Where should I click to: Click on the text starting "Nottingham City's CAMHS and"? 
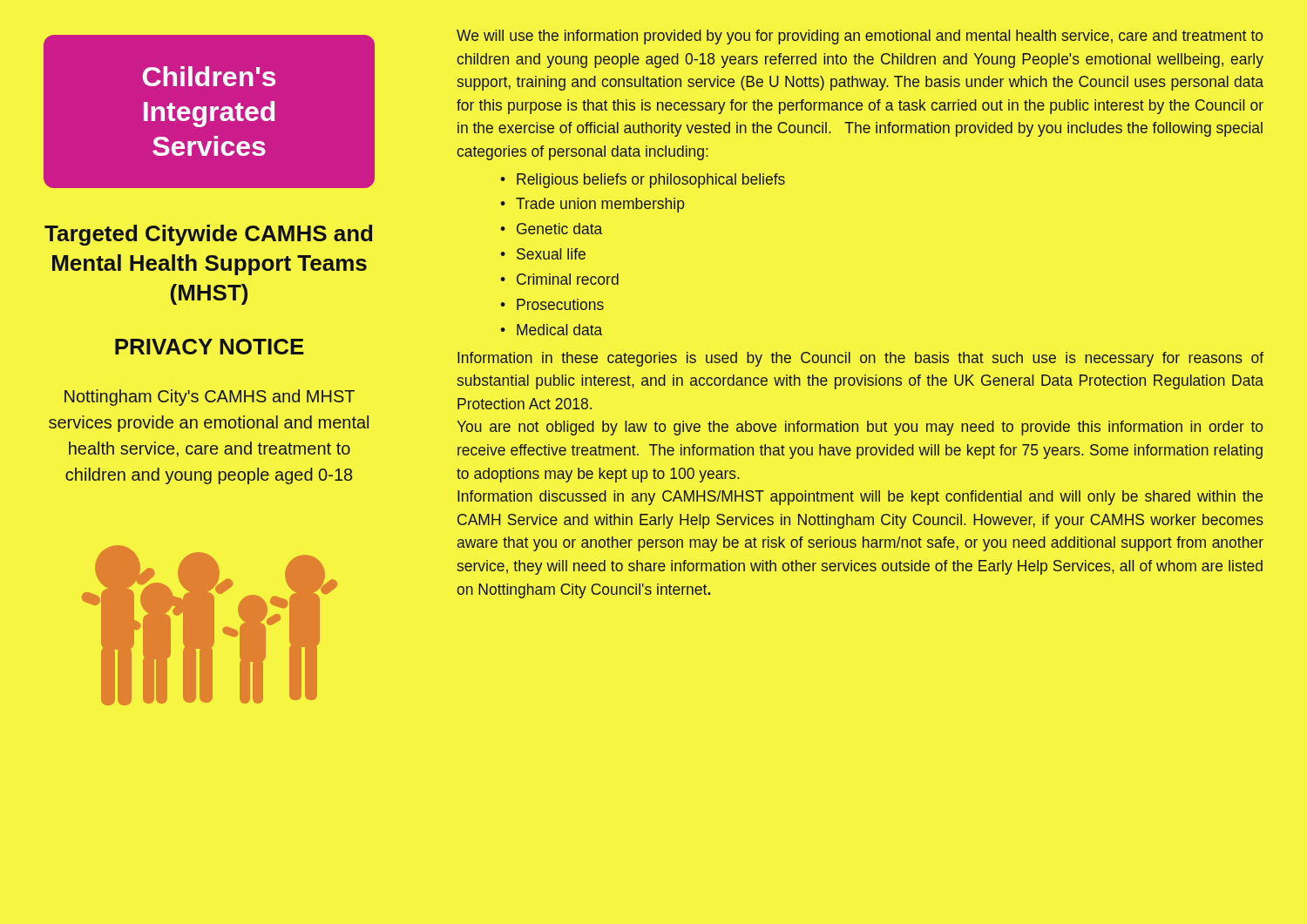(209, 436)
